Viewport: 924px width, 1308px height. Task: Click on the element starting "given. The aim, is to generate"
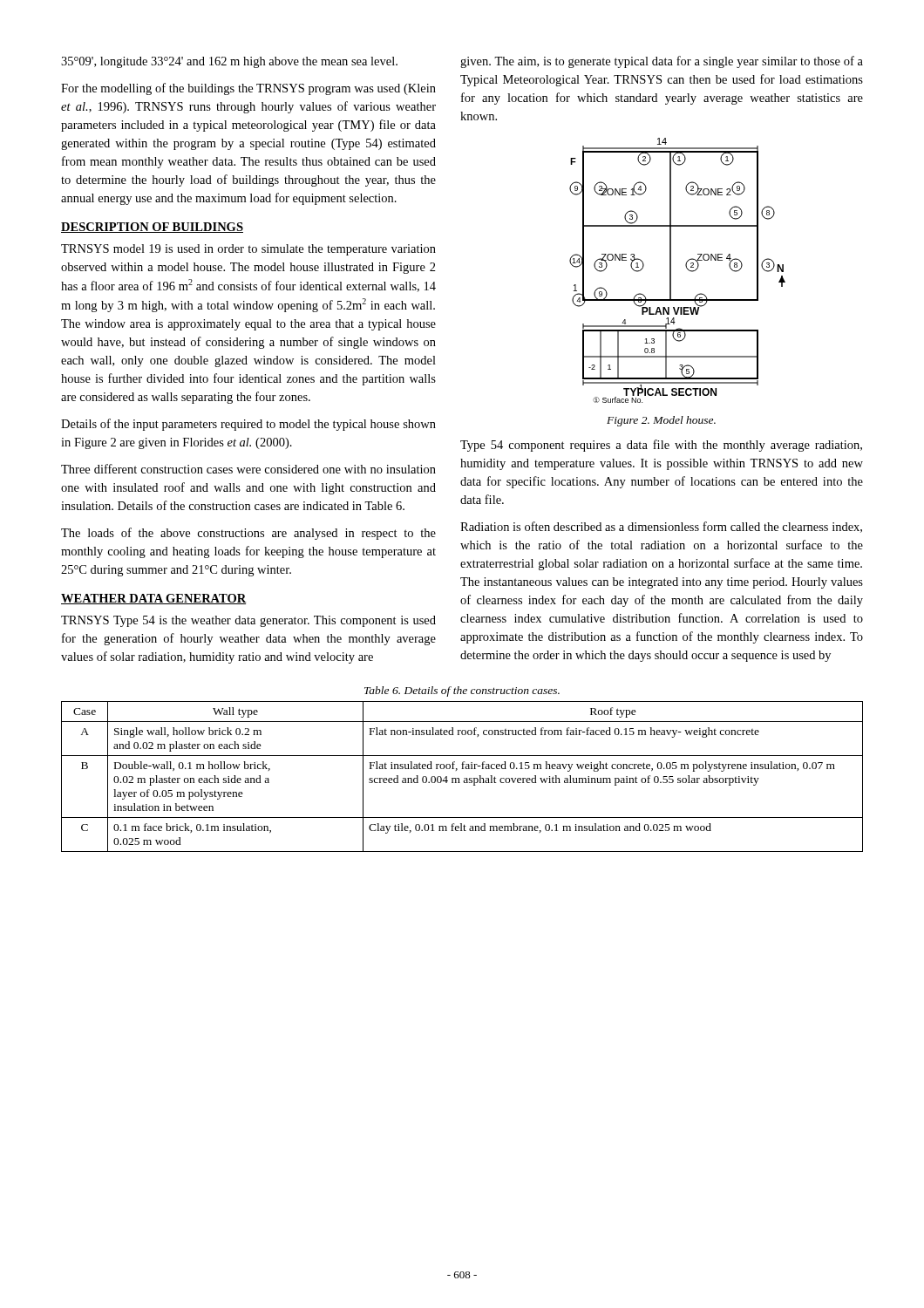click(662, 89)
